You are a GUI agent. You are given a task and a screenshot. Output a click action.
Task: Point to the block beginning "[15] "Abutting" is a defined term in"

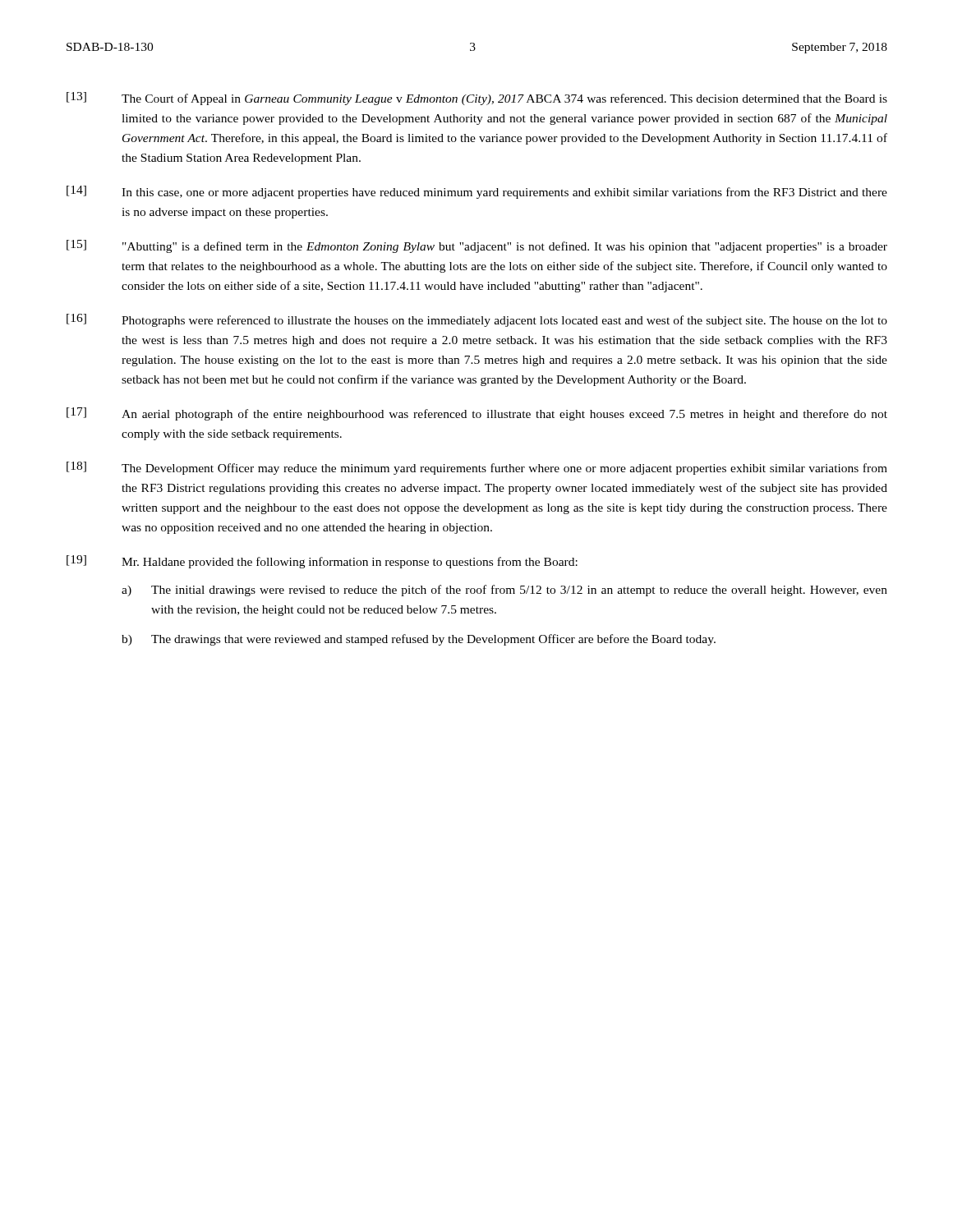[476, 266]
